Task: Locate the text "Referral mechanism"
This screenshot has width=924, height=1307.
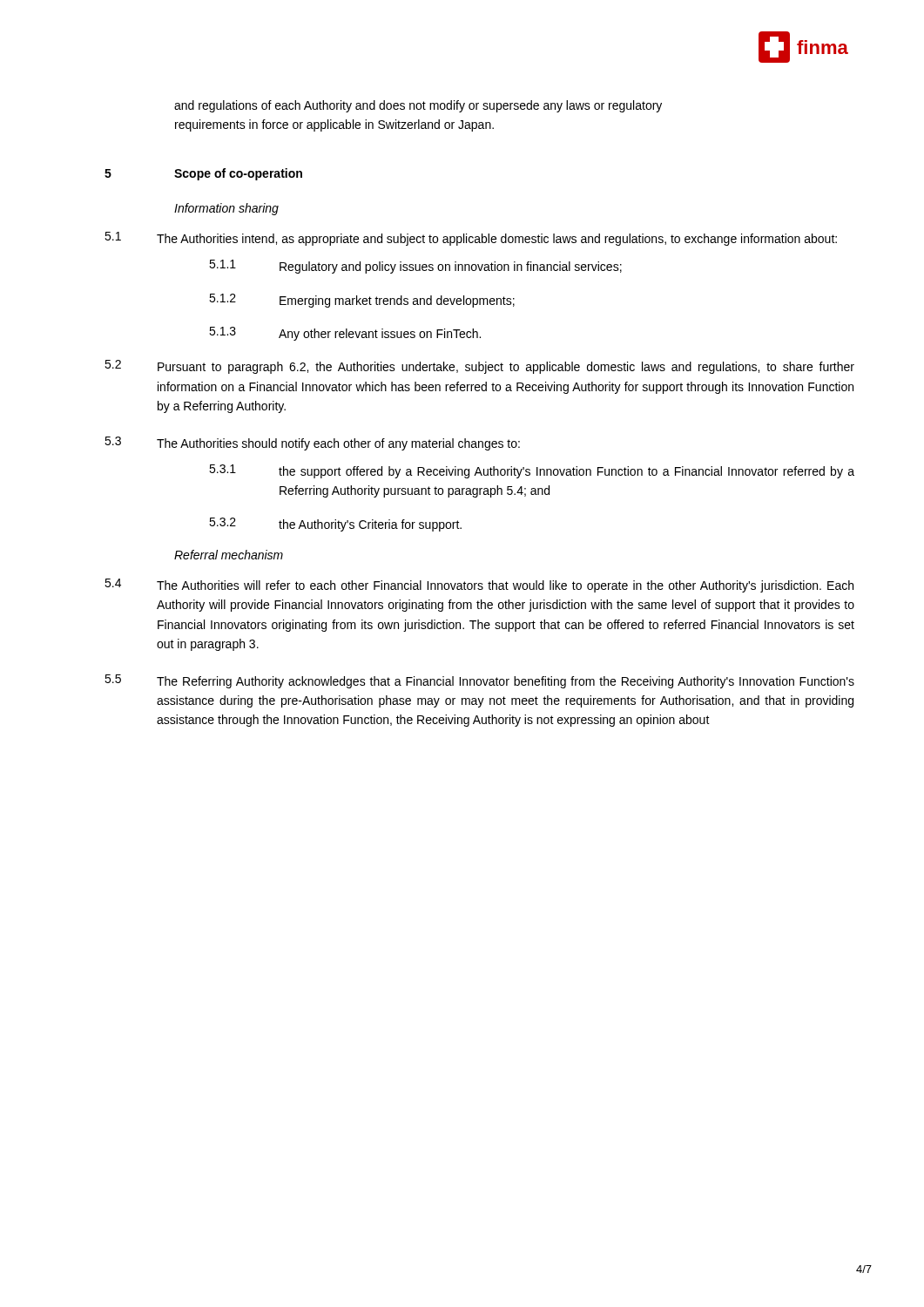Action: coord(229,555)
